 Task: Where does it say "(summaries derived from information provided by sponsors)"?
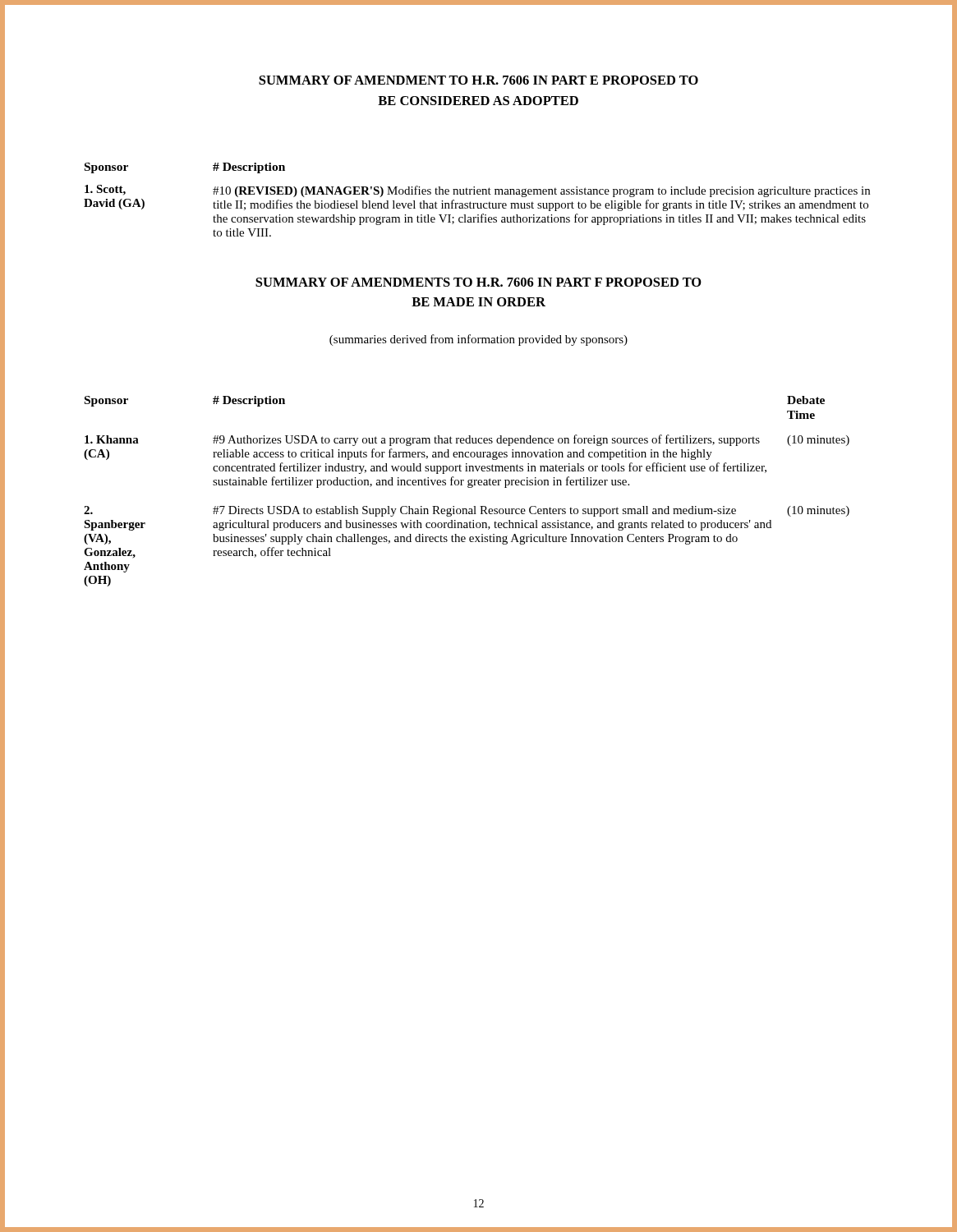tap(478, 339)
